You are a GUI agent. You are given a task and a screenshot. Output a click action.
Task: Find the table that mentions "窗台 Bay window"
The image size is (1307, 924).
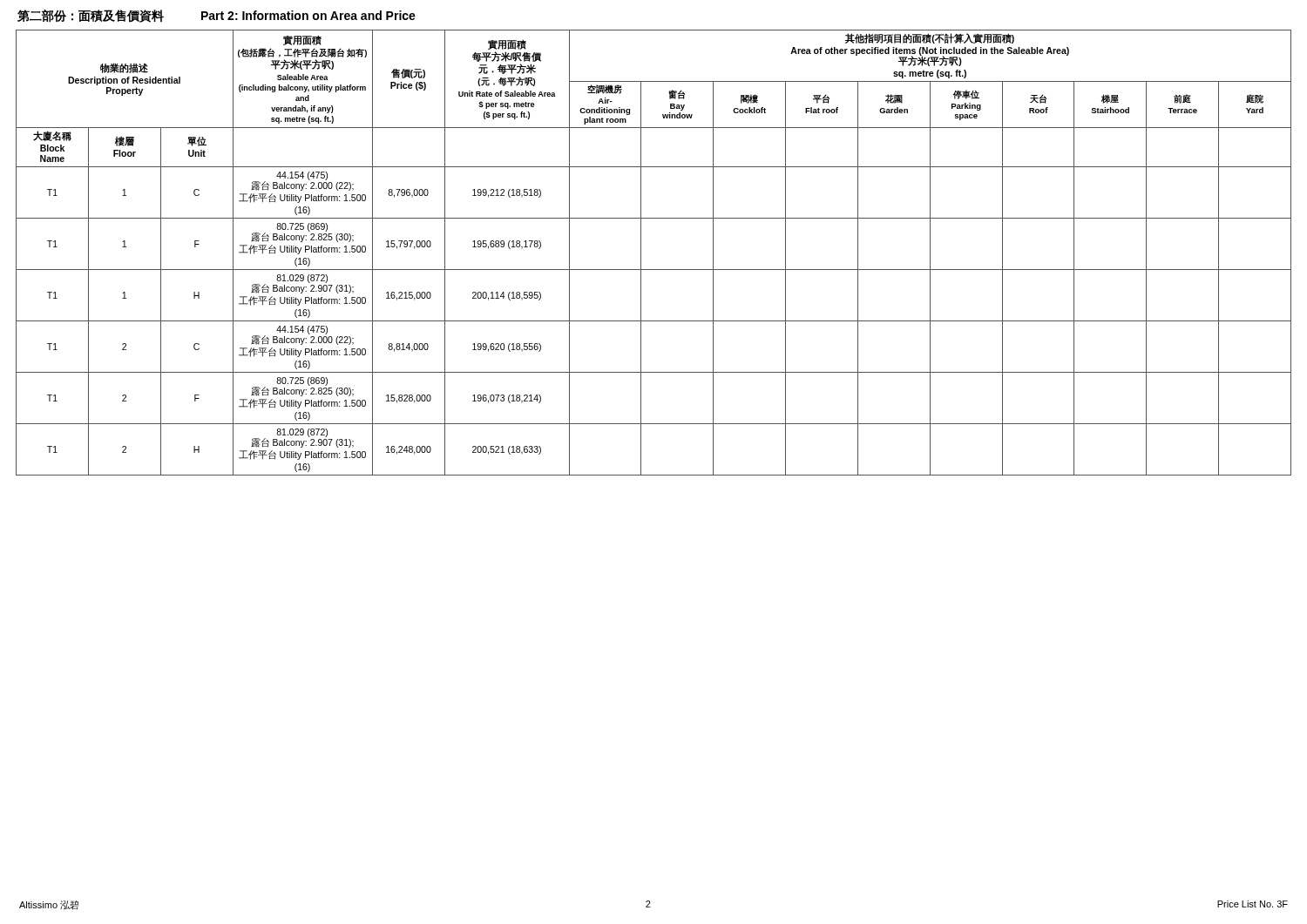click(x=654, y=253)
